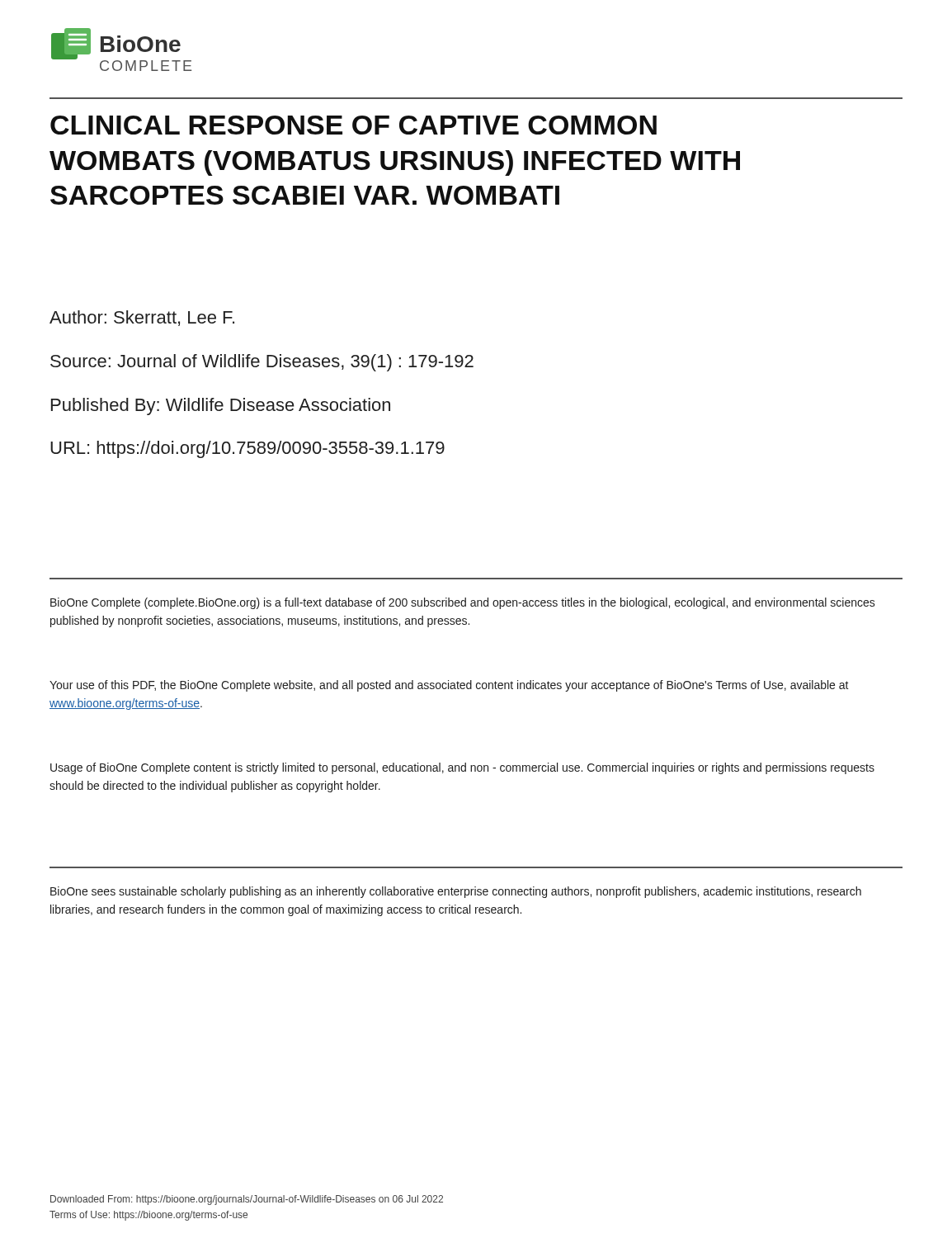952x1238 pixels.
Task: Click the passage that begins "Usage of BioOne Complete content is strictly"
Action: tap(476, 777)
